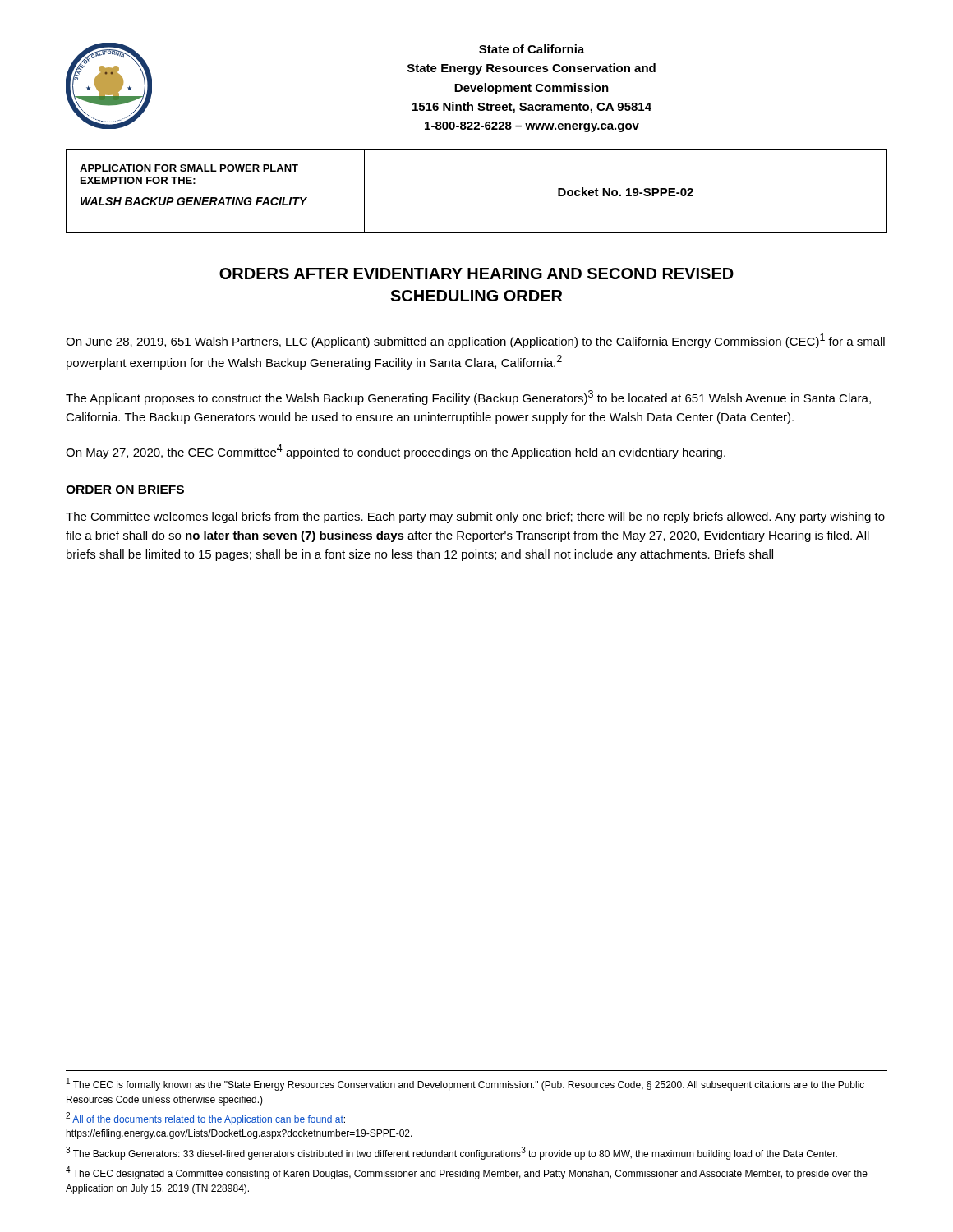The height and width of the screenshot is (1232, 953).
Task: Navigate to the text starting "The Committee welcomes legal briefs"
Action: click(x=475, y=535)
